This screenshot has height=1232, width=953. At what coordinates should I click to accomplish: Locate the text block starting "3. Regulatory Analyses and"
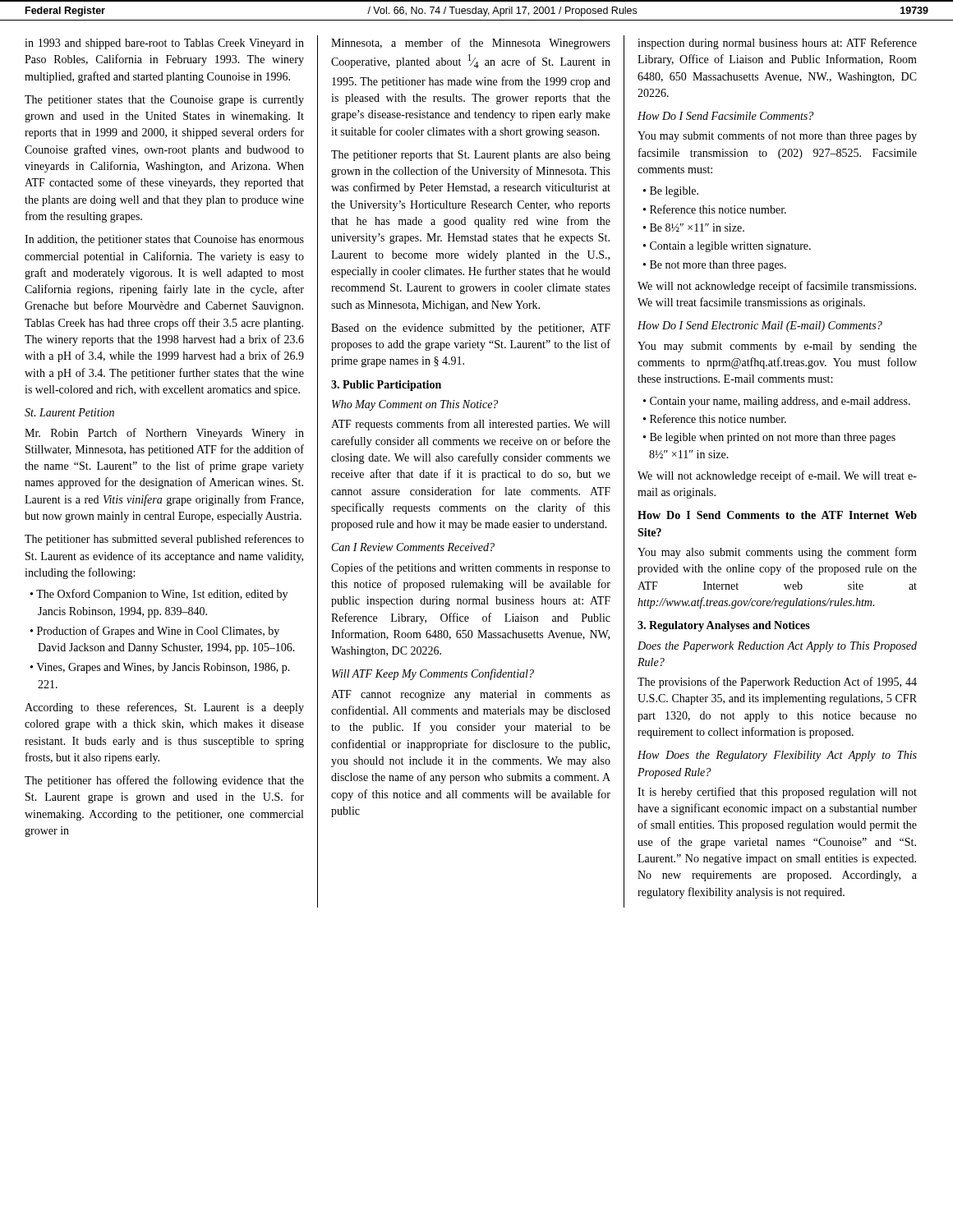point(777,626)
